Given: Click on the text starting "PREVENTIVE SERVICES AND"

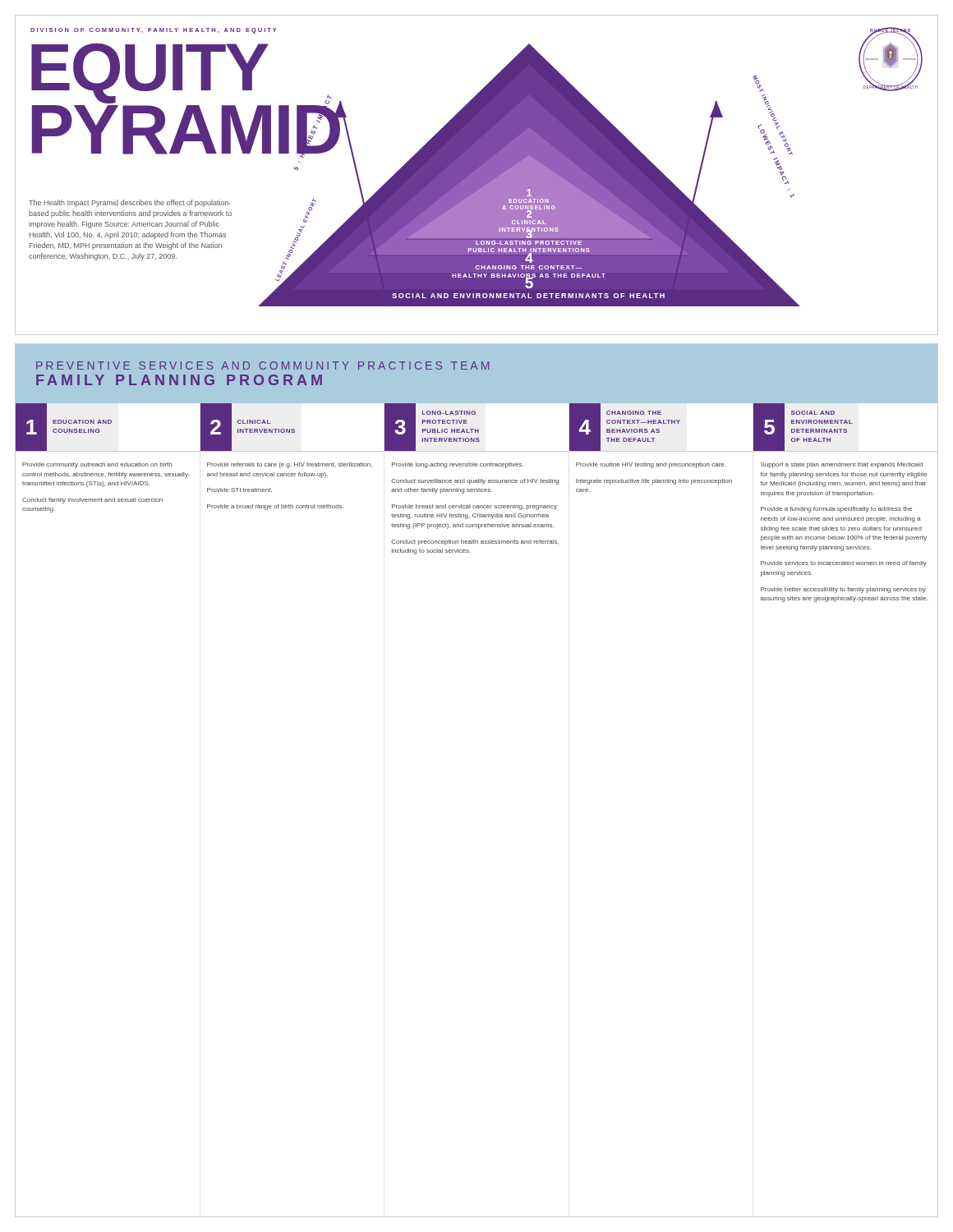Looking at the screenshot, I should pos(264,365).
